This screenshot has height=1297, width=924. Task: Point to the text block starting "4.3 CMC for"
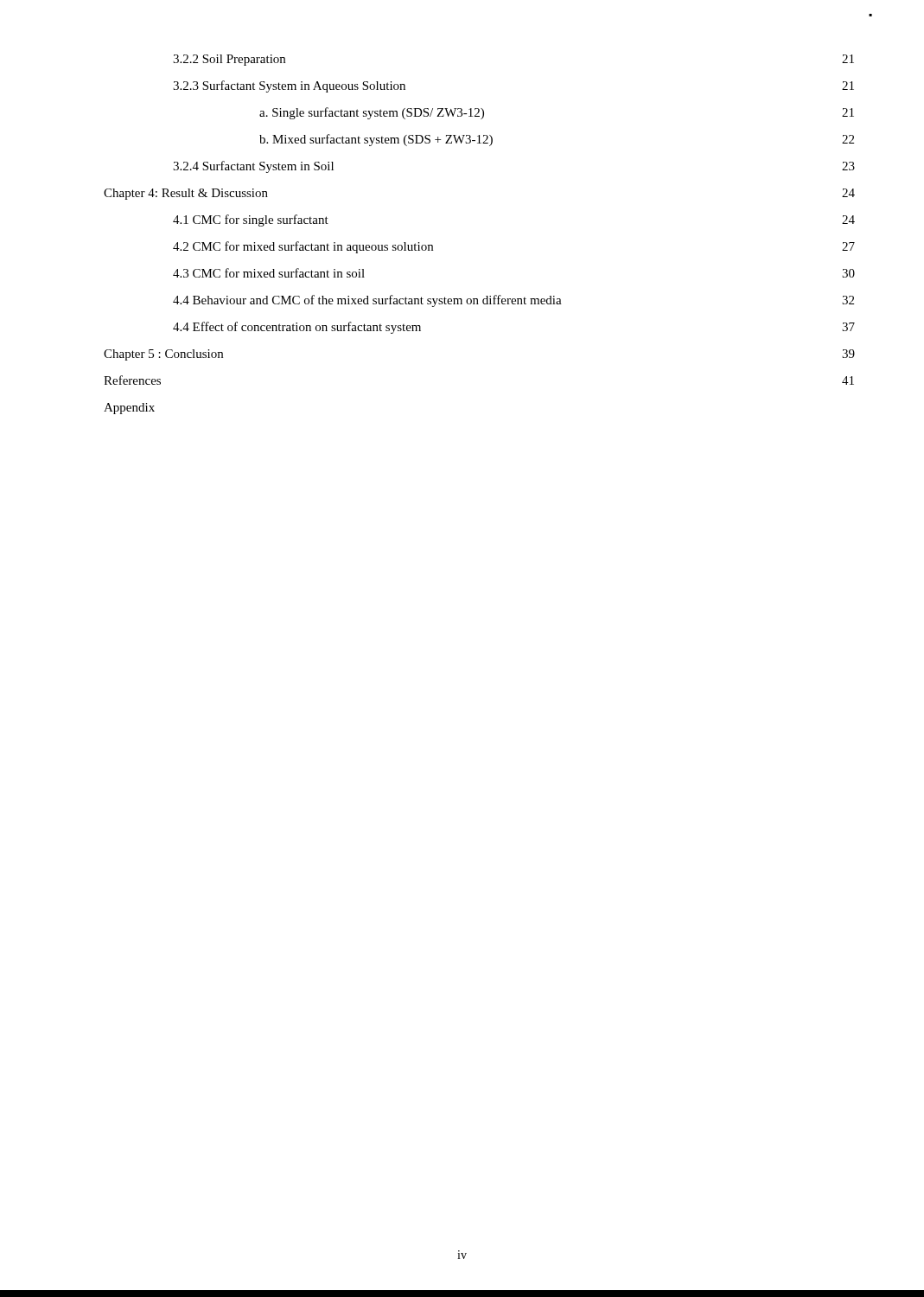(x=269, y=273)
